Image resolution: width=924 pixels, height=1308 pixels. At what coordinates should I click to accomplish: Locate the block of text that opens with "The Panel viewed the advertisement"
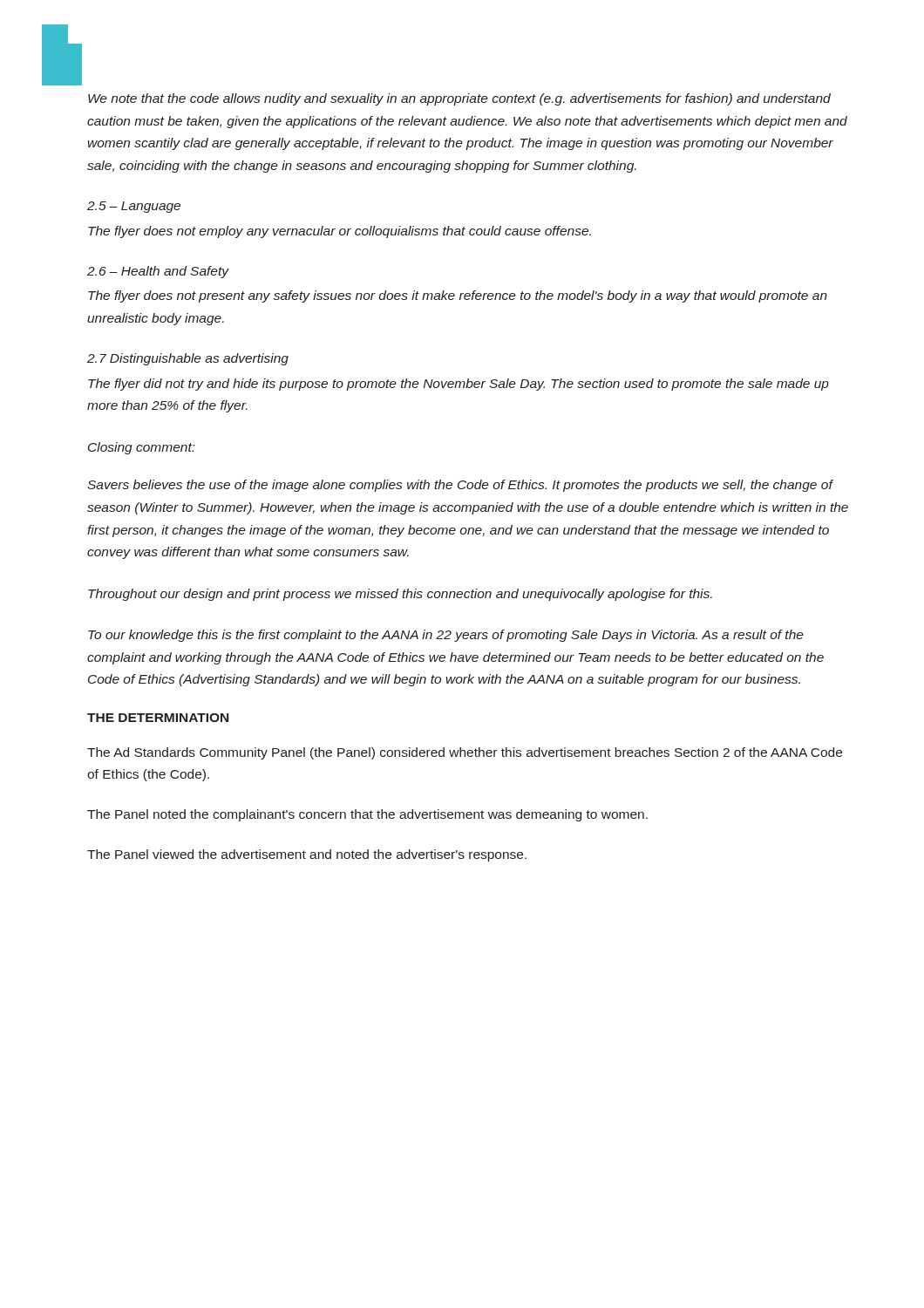click(307, 854)
